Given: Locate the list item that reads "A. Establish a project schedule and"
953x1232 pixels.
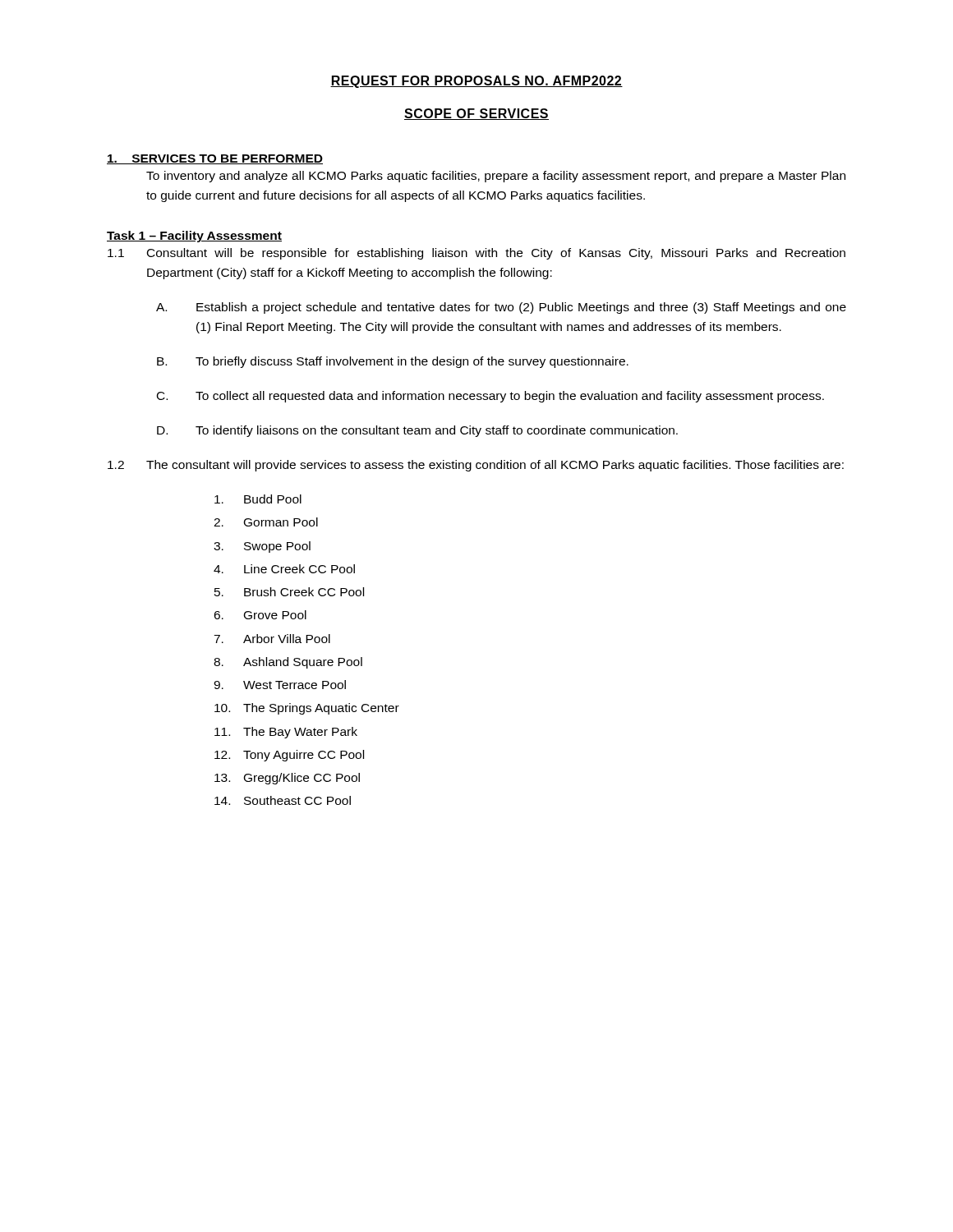Looking at the screenshot, I should (x=501, y=317).
